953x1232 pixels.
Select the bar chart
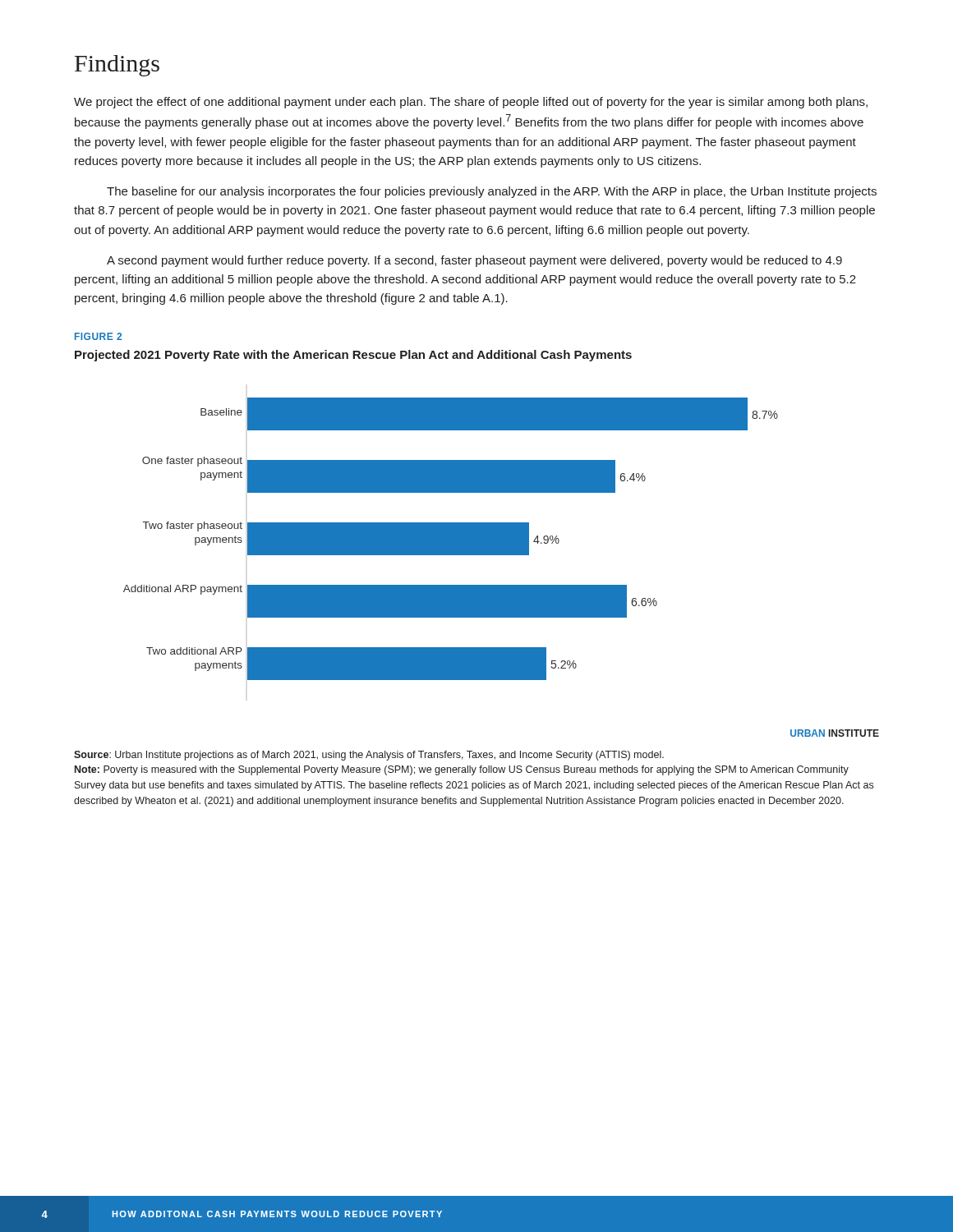[476, 548]
